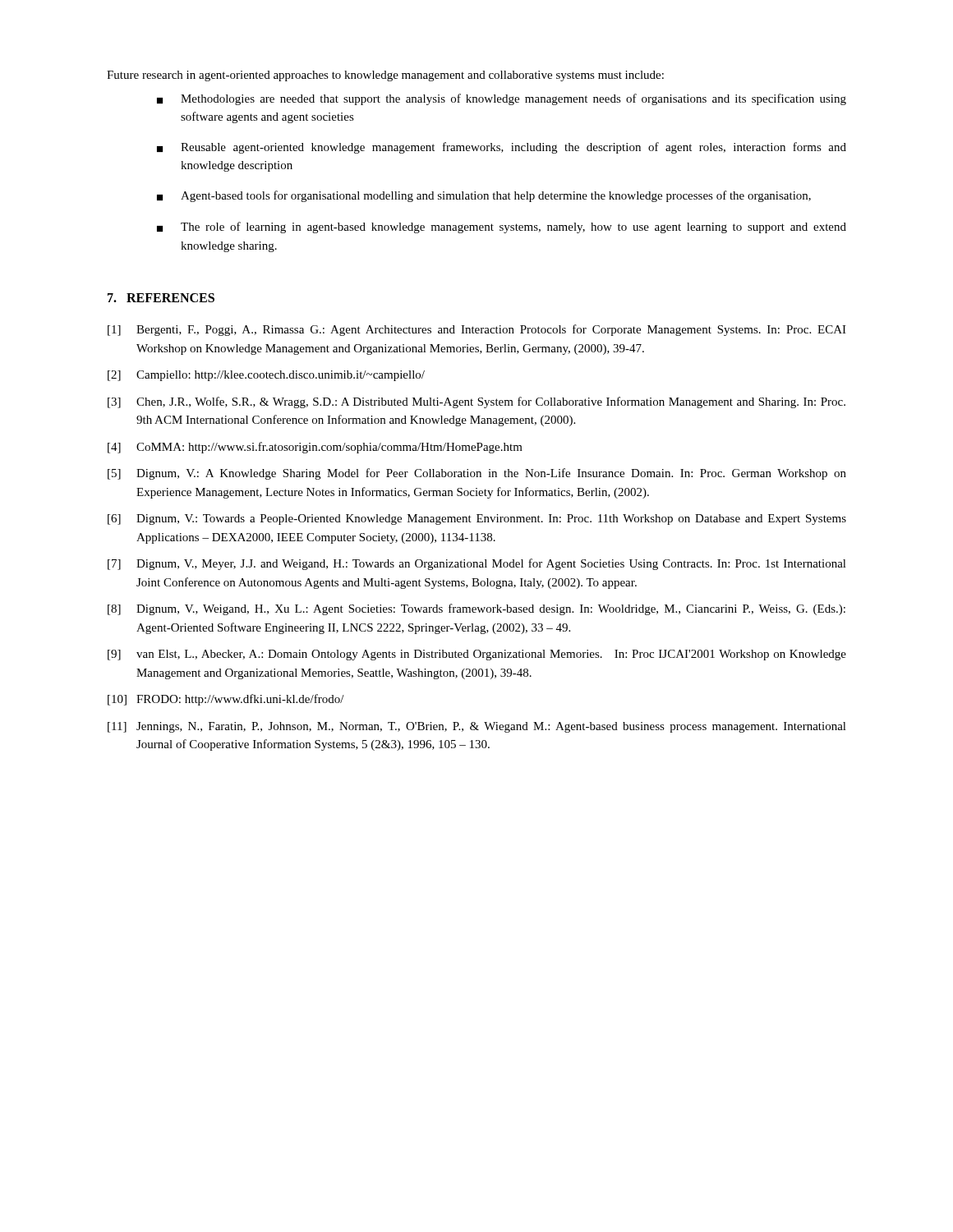
Task: Locate the list item containing "[8] Dignum, V., Weigand, H., Xu L.: Agent"
Action: tap(476, 618)
